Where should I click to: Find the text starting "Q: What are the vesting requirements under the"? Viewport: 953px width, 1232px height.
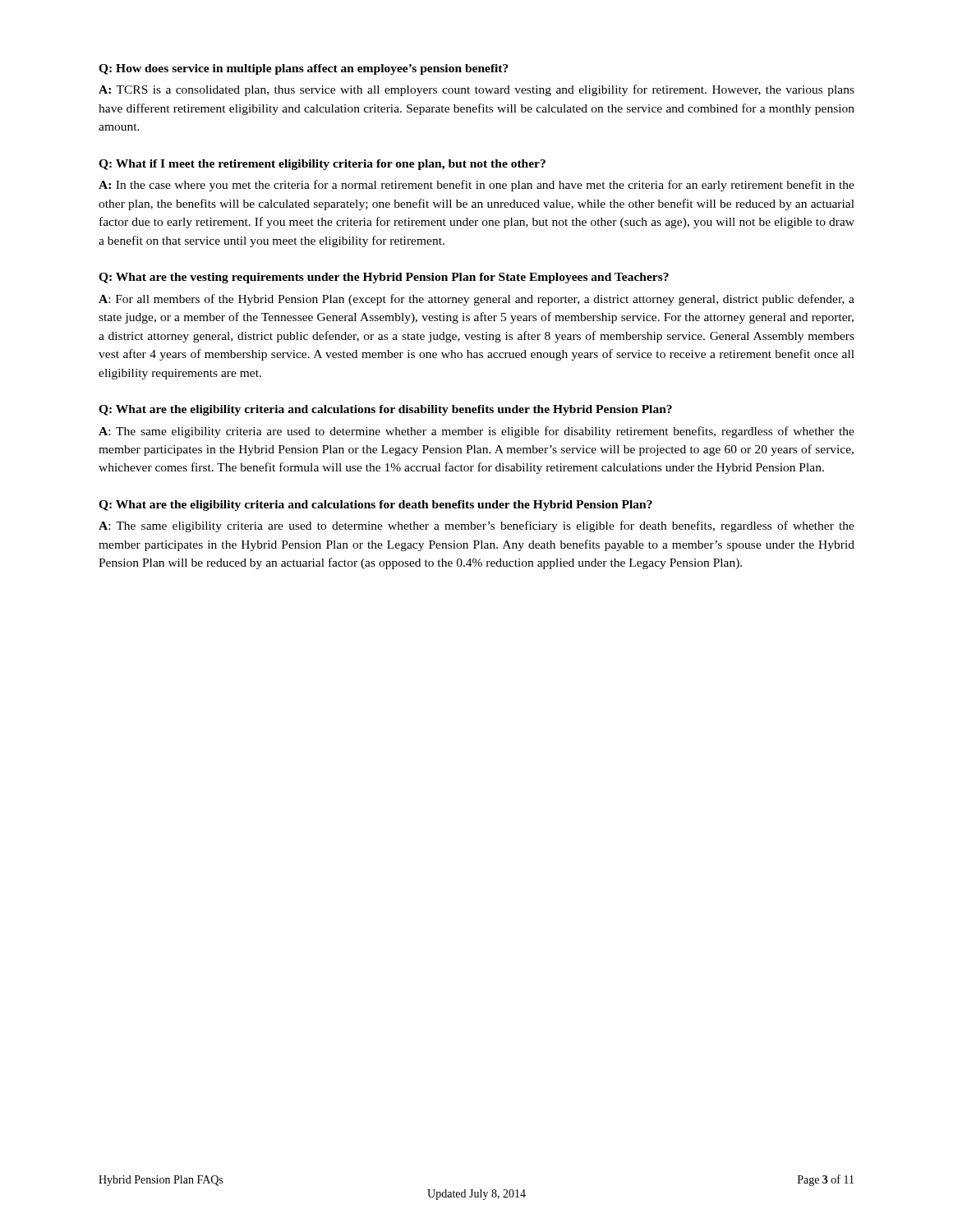(x=476, y=277)
